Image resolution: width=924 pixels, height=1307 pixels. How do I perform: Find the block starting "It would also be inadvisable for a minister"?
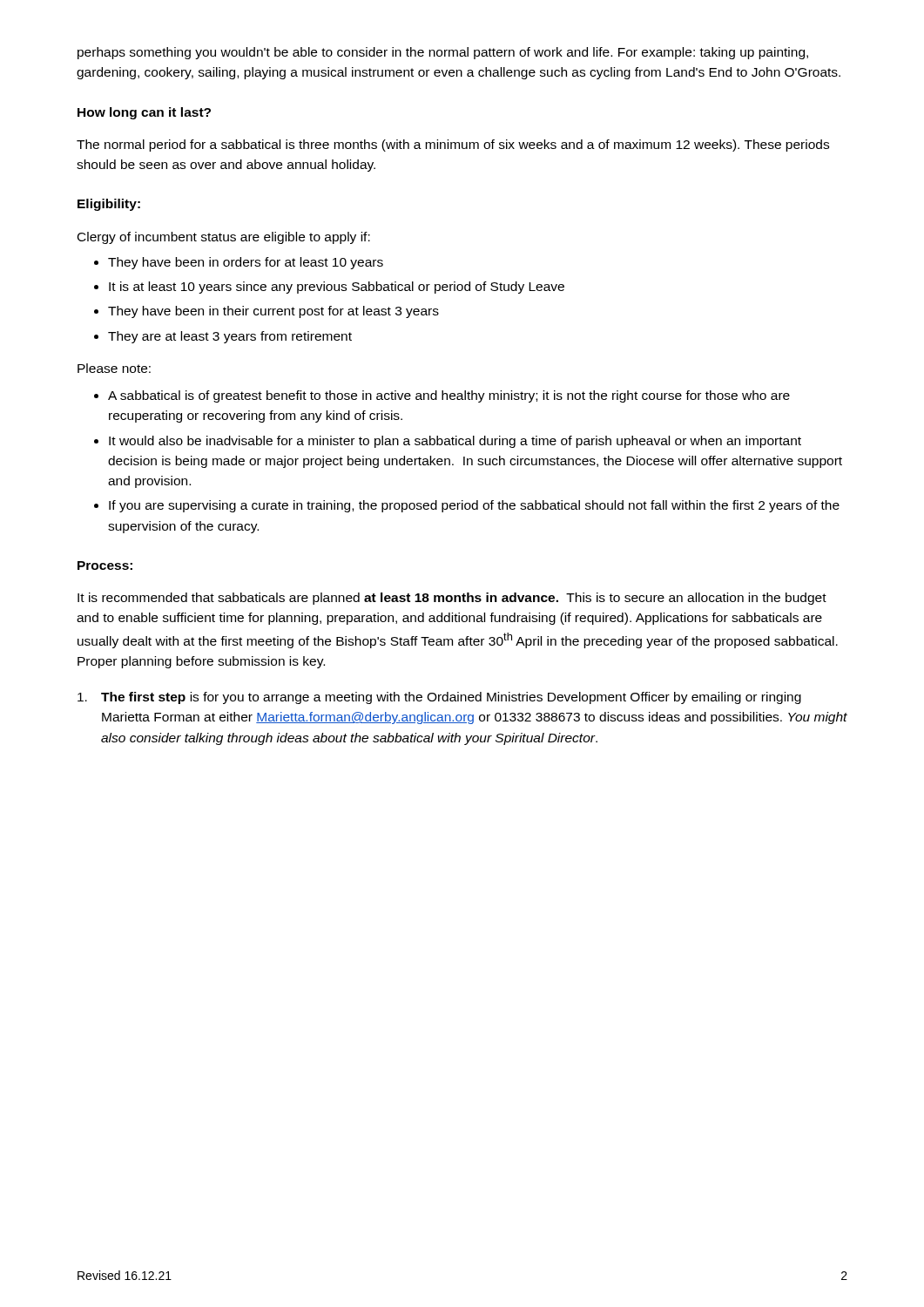(462, 460)
